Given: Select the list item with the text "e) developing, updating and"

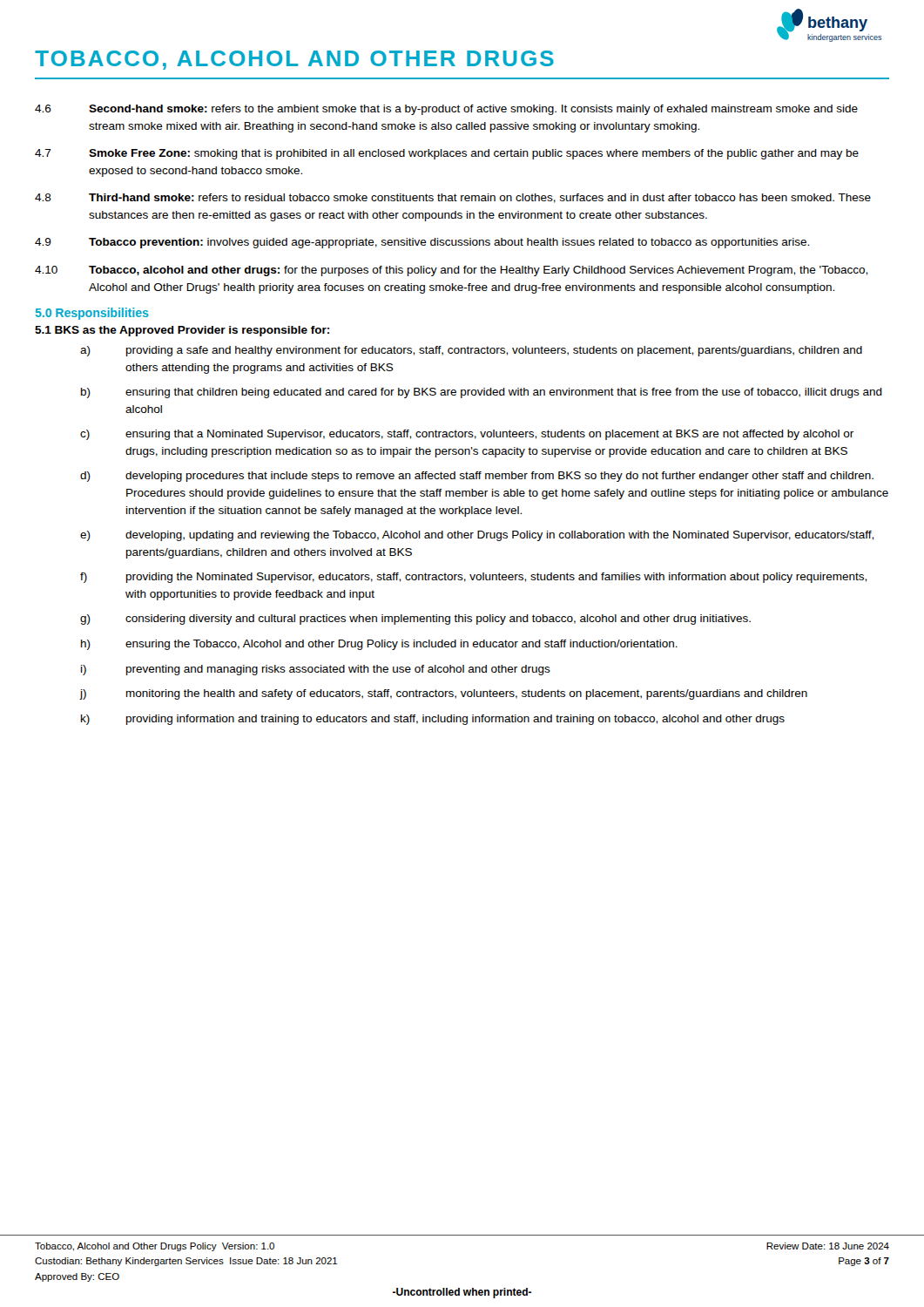Looking at the screenshot, I should pos(462,543).
